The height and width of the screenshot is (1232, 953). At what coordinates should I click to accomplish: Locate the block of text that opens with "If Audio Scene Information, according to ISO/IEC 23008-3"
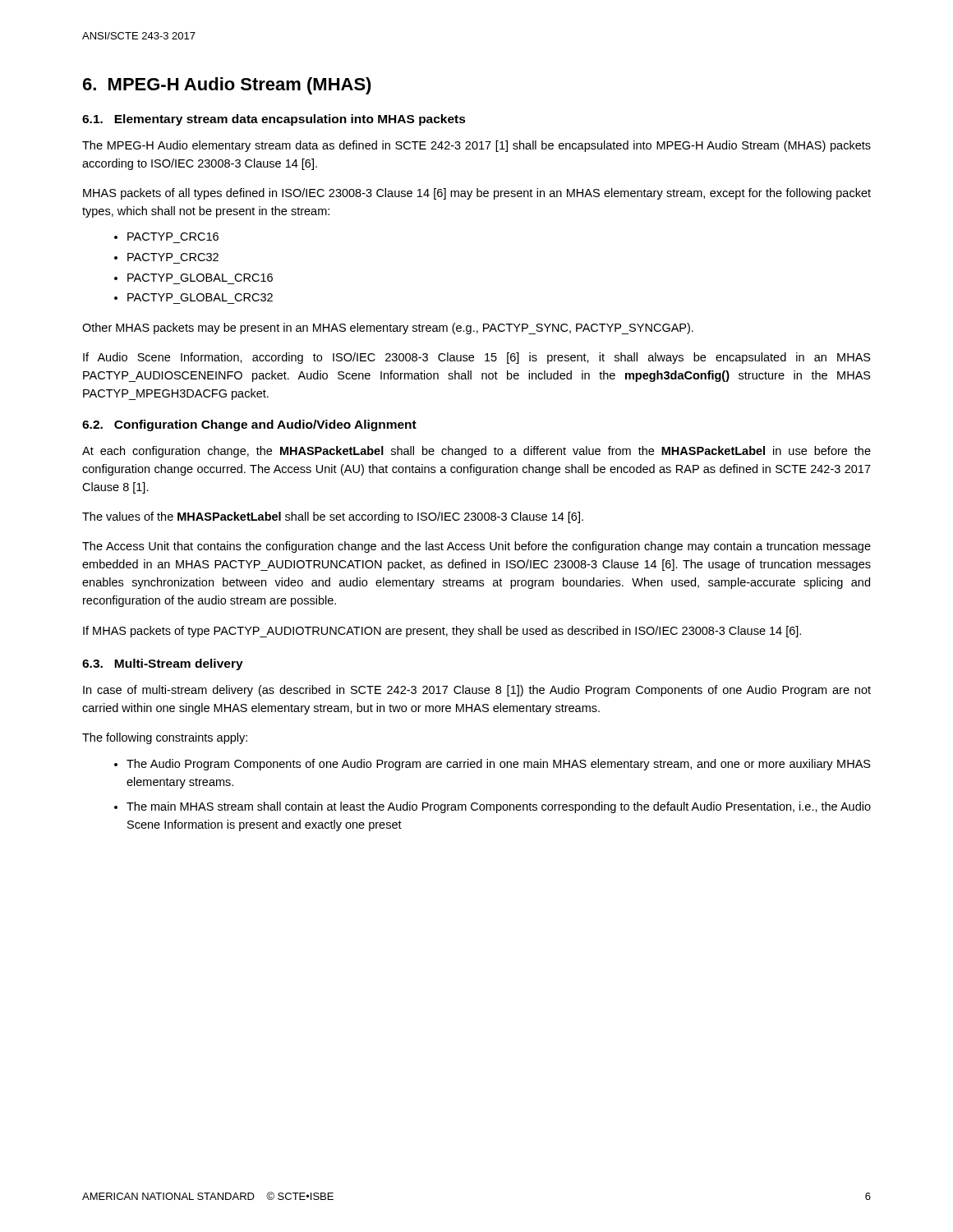click(476, 376)
